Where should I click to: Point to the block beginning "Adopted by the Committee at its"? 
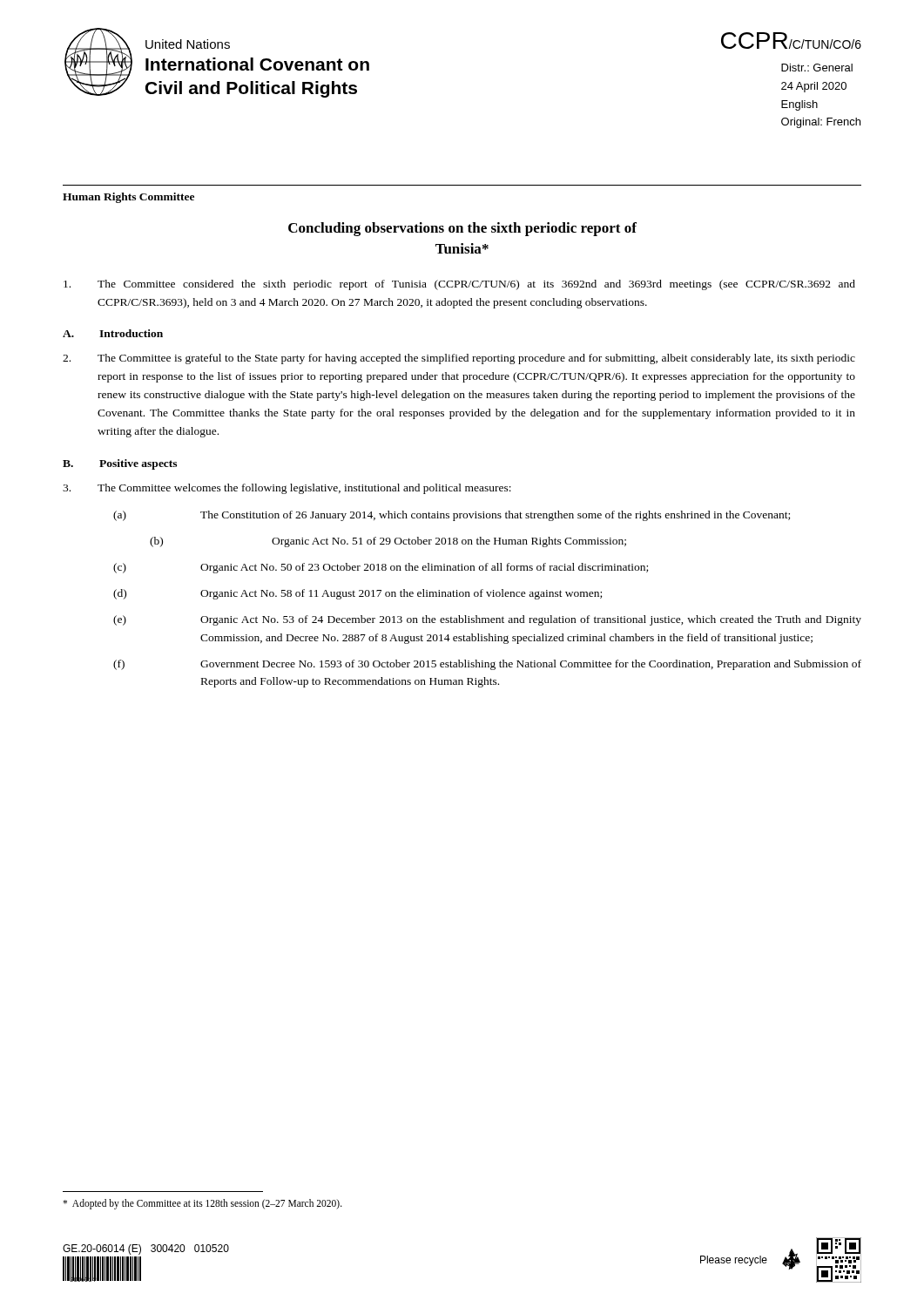(x=202, y=1204)
